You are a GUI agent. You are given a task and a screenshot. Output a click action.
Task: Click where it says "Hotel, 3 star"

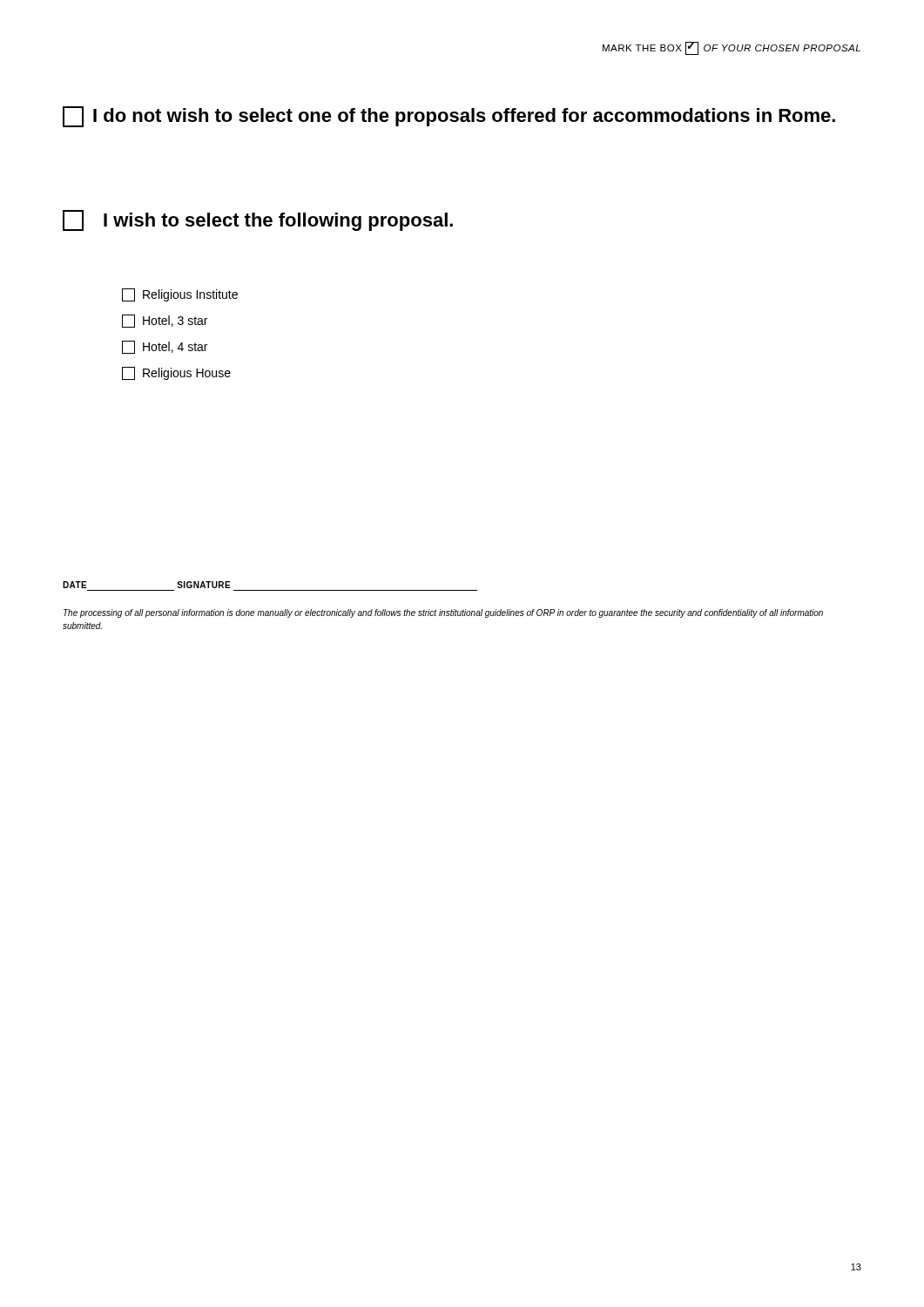(x=165, y=321)
